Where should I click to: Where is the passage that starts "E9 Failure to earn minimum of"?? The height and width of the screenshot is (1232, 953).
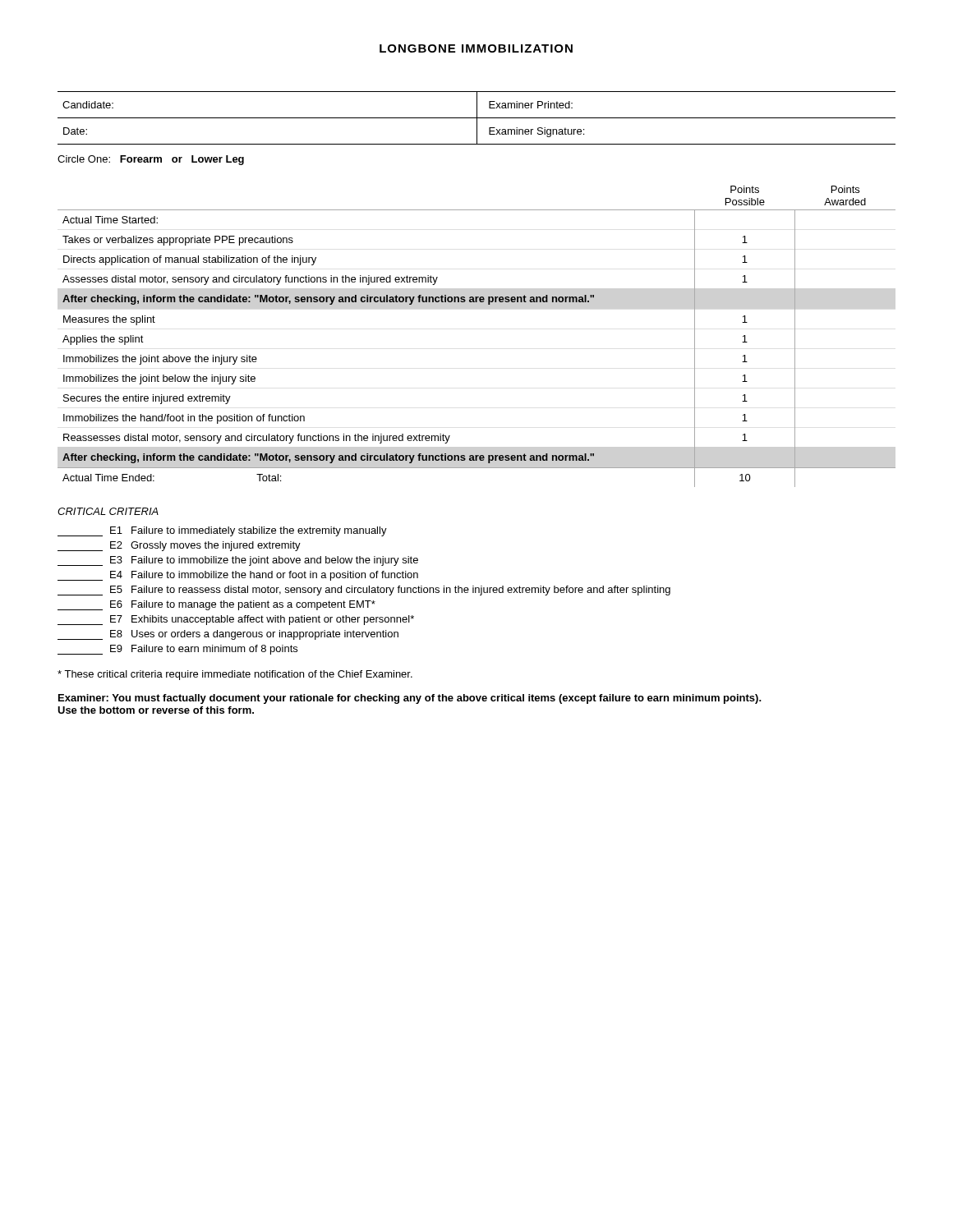click(177, 650)
